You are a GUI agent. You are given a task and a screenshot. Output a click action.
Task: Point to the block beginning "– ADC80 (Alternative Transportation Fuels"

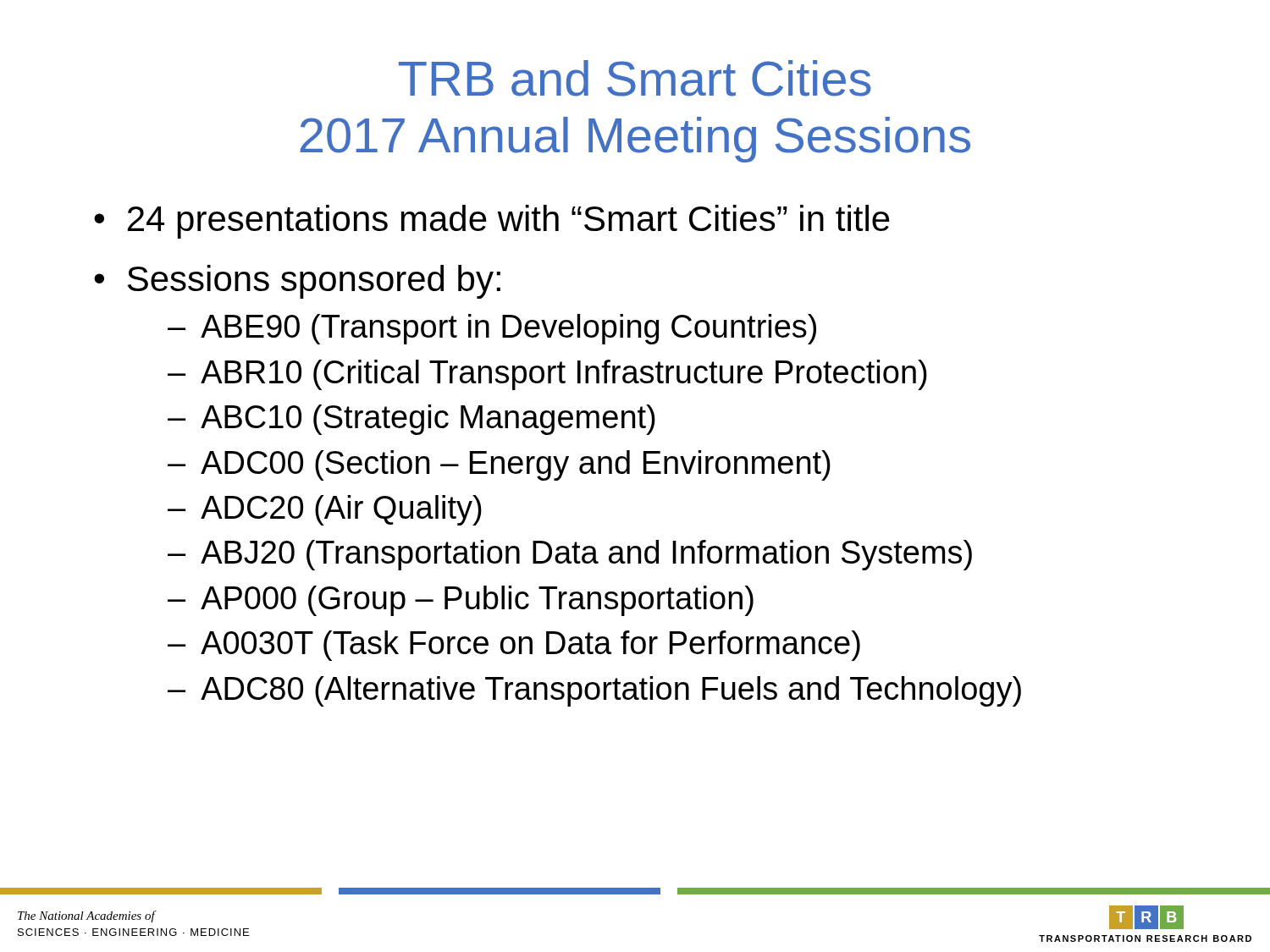[595, 689]
